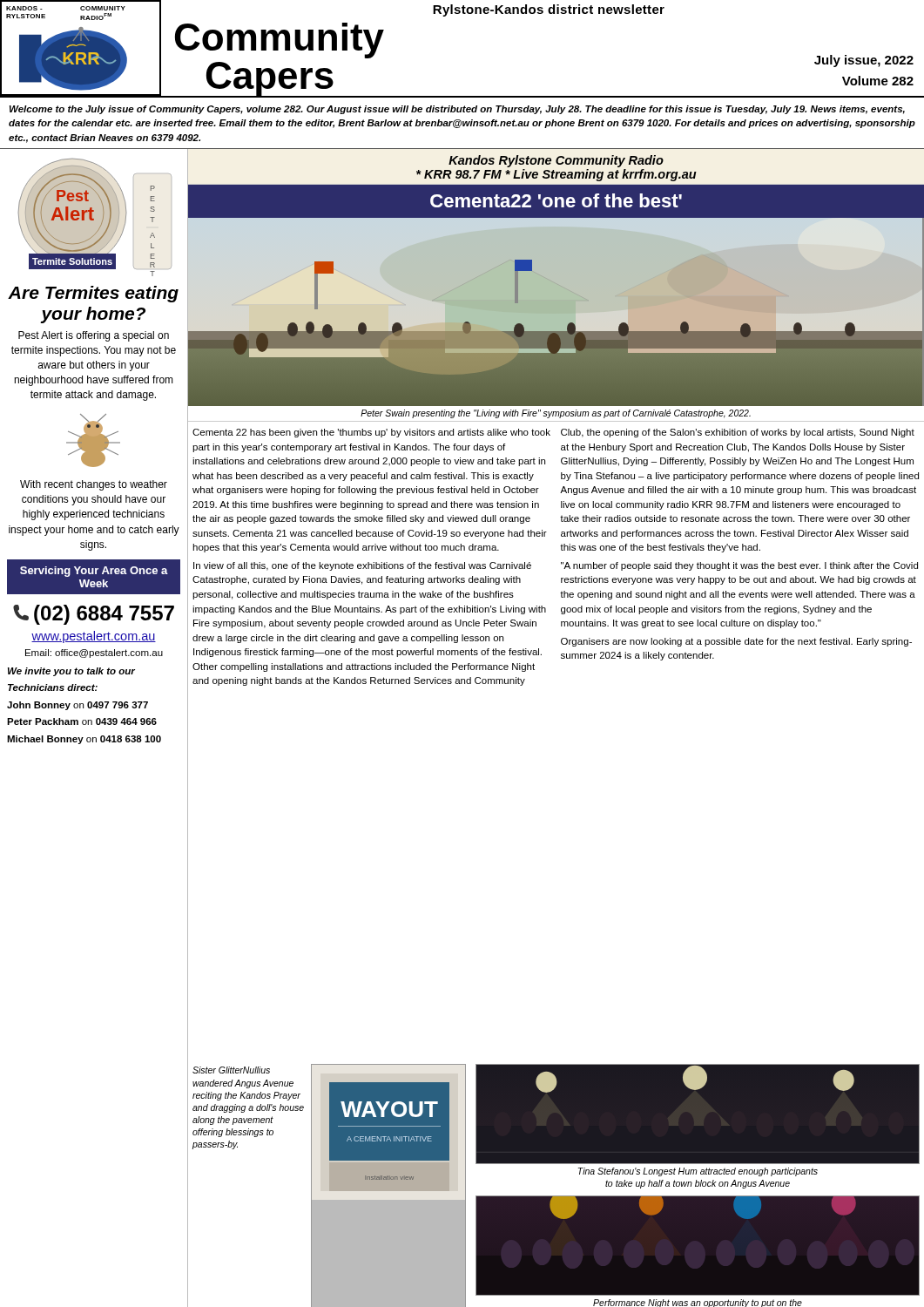
Task: Select the illustration
Action: pos(94,443)
